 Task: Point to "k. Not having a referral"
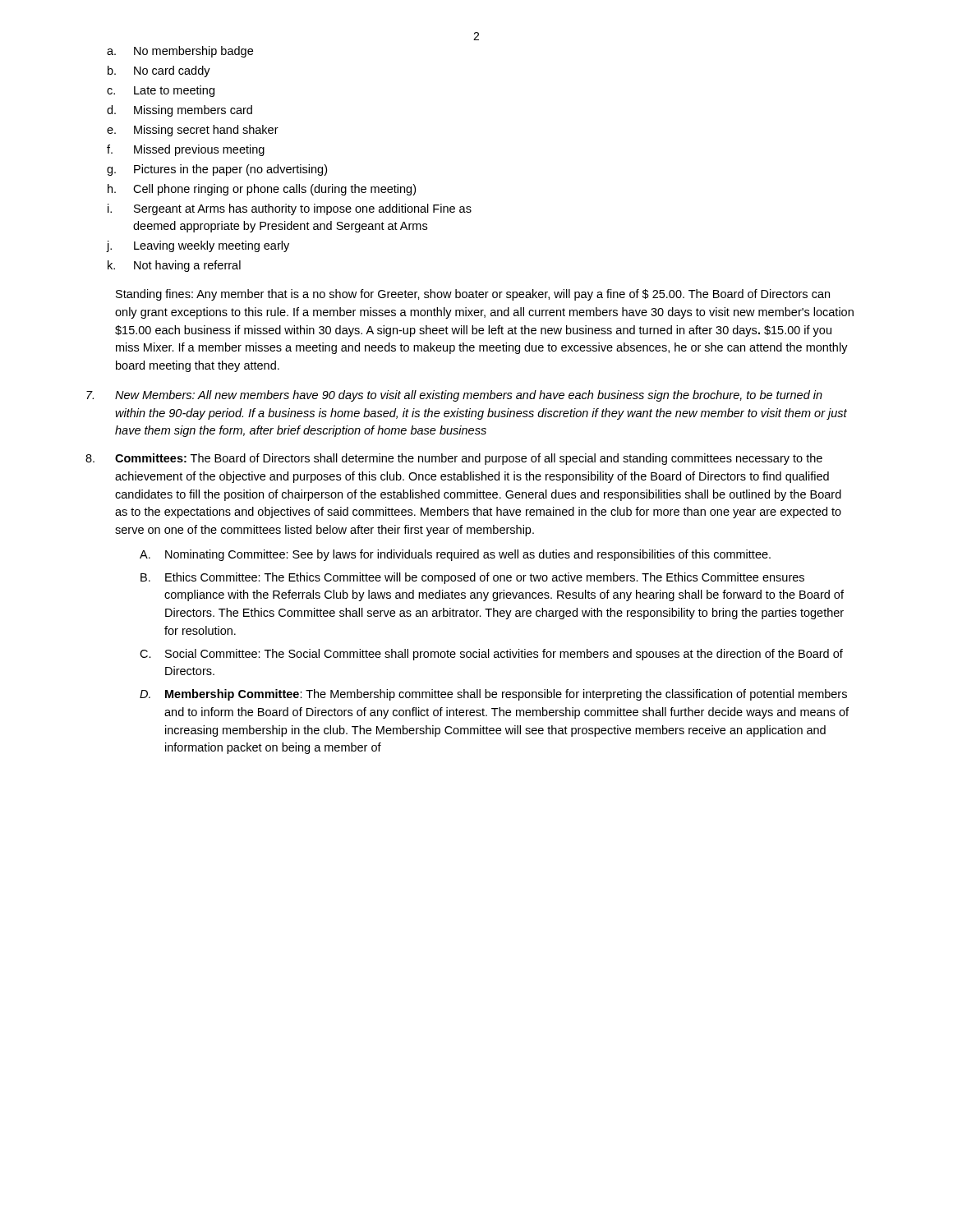174,266
